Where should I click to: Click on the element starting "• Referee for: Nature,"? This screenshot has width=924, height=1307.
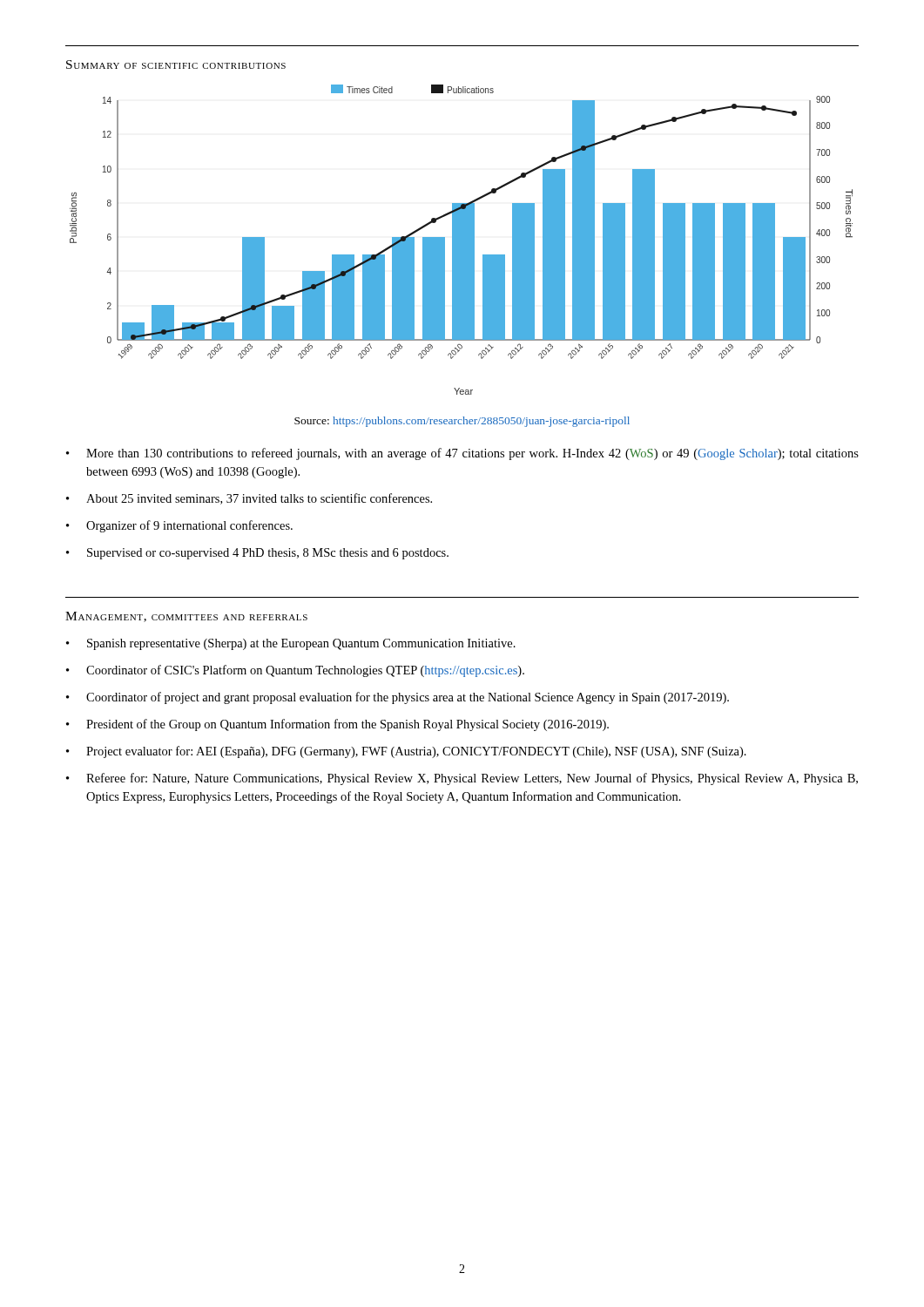(x=462, y=788)
